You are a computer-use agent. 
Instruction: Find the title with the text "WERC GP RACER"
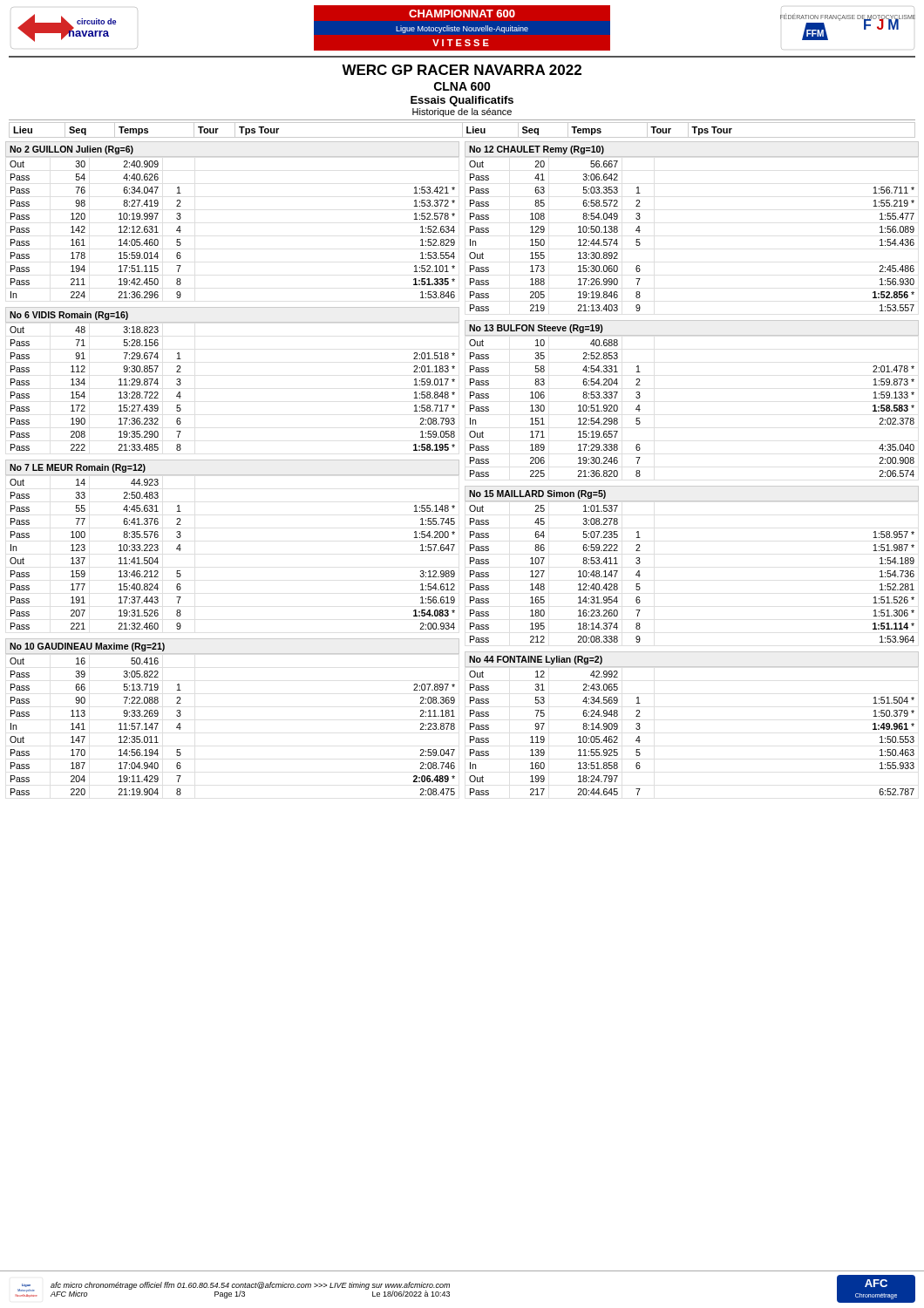[462, 89]
